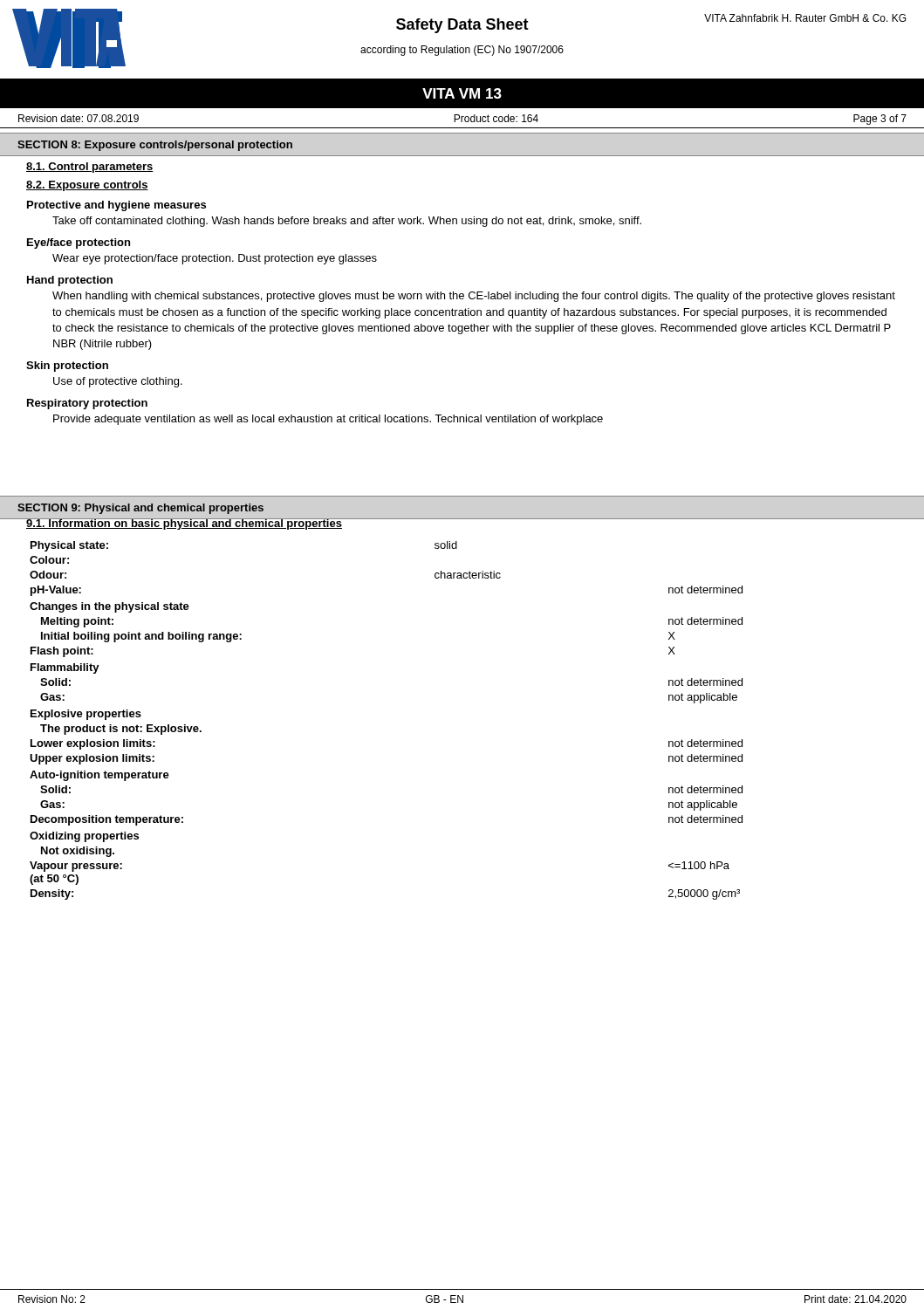Find the table that mentions "Vapour pressure: (at 50 °C)"
Screen dimensions: 1309x924
point(462,719)
